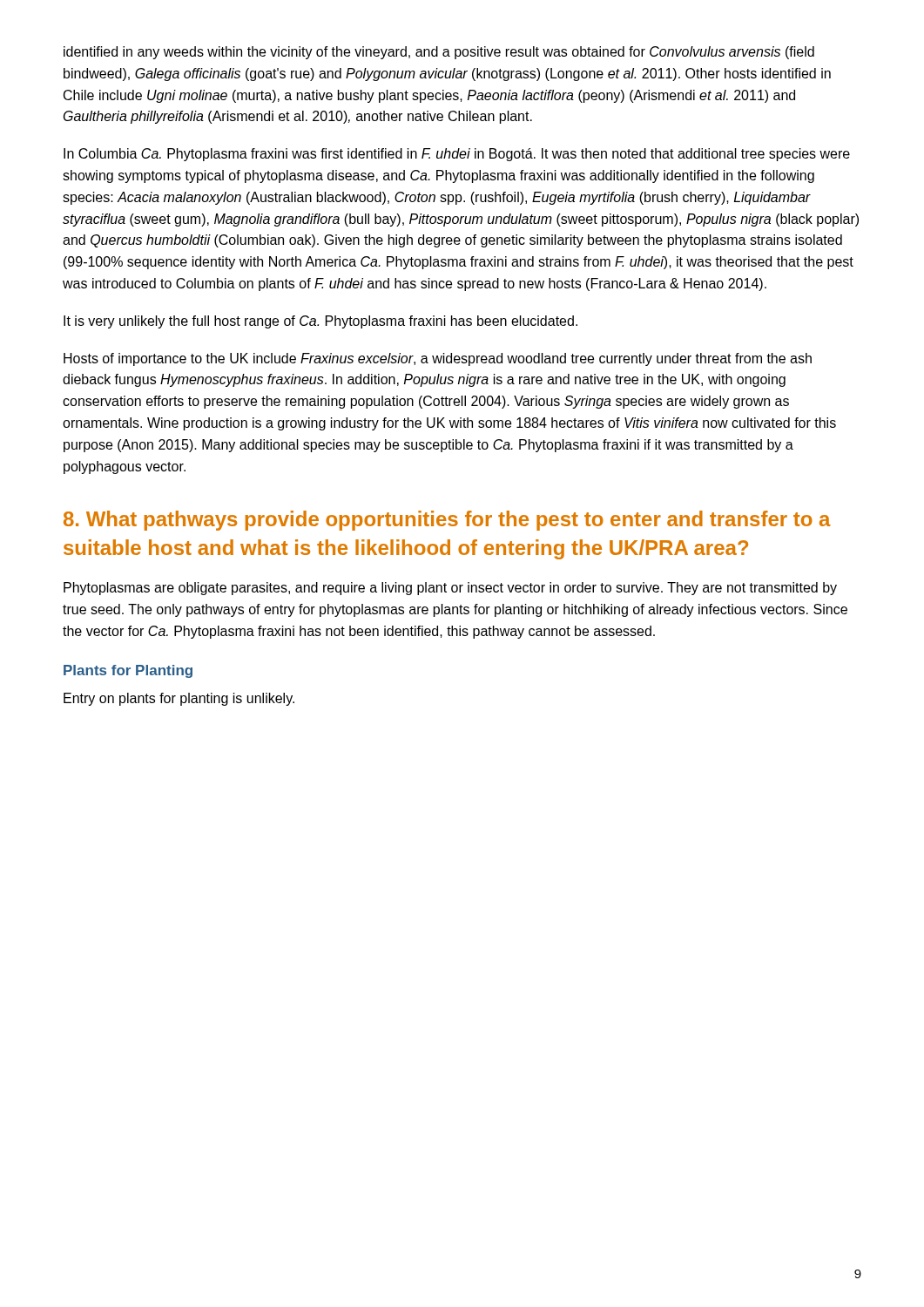Click on the text block starting "Hosts of importance to the UK include"
The height and width of the screenshot is (1307, 924).
pos(462,413)
